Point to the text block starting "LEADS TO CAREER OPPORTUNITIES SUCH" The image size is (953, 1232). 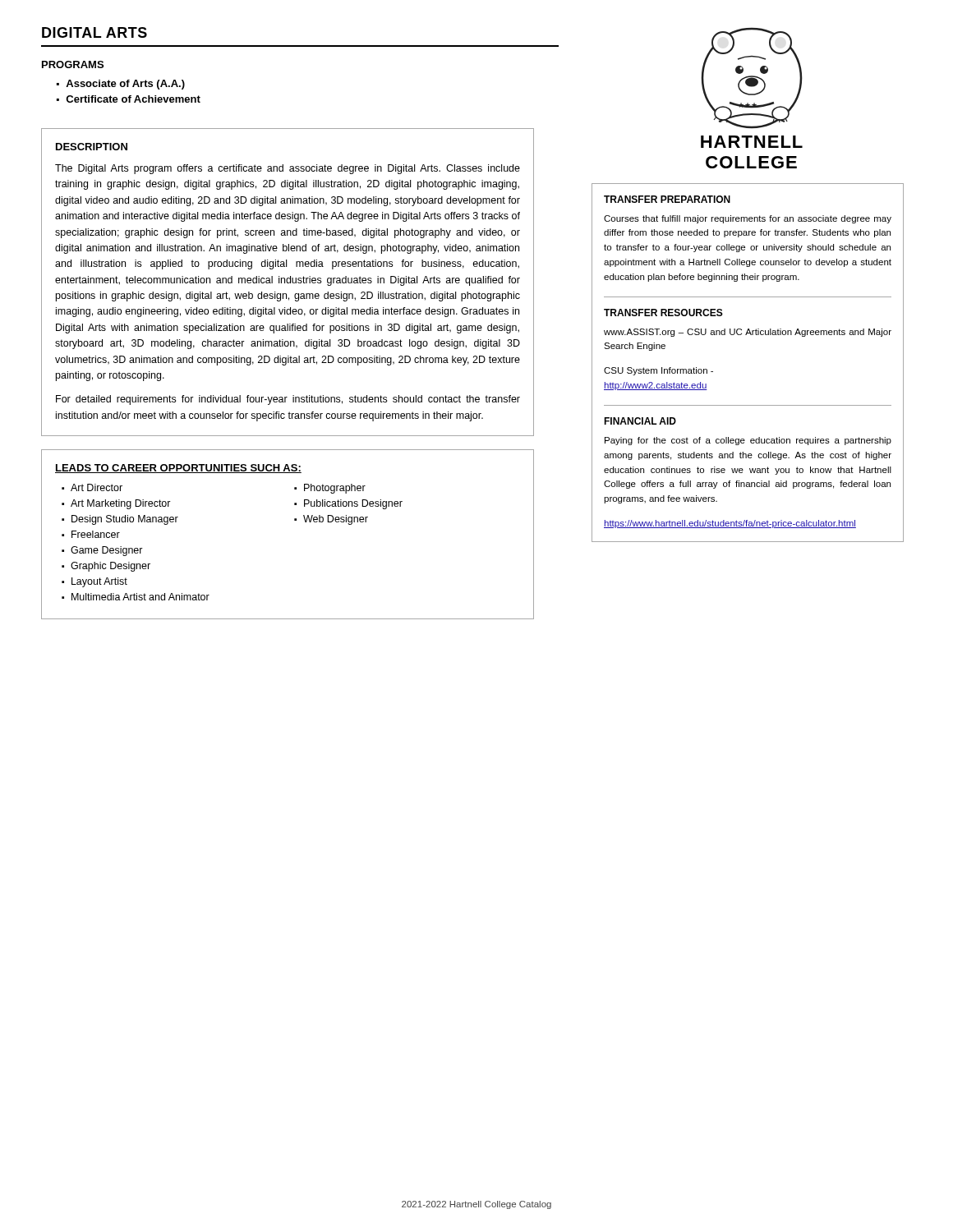(178, 468)
